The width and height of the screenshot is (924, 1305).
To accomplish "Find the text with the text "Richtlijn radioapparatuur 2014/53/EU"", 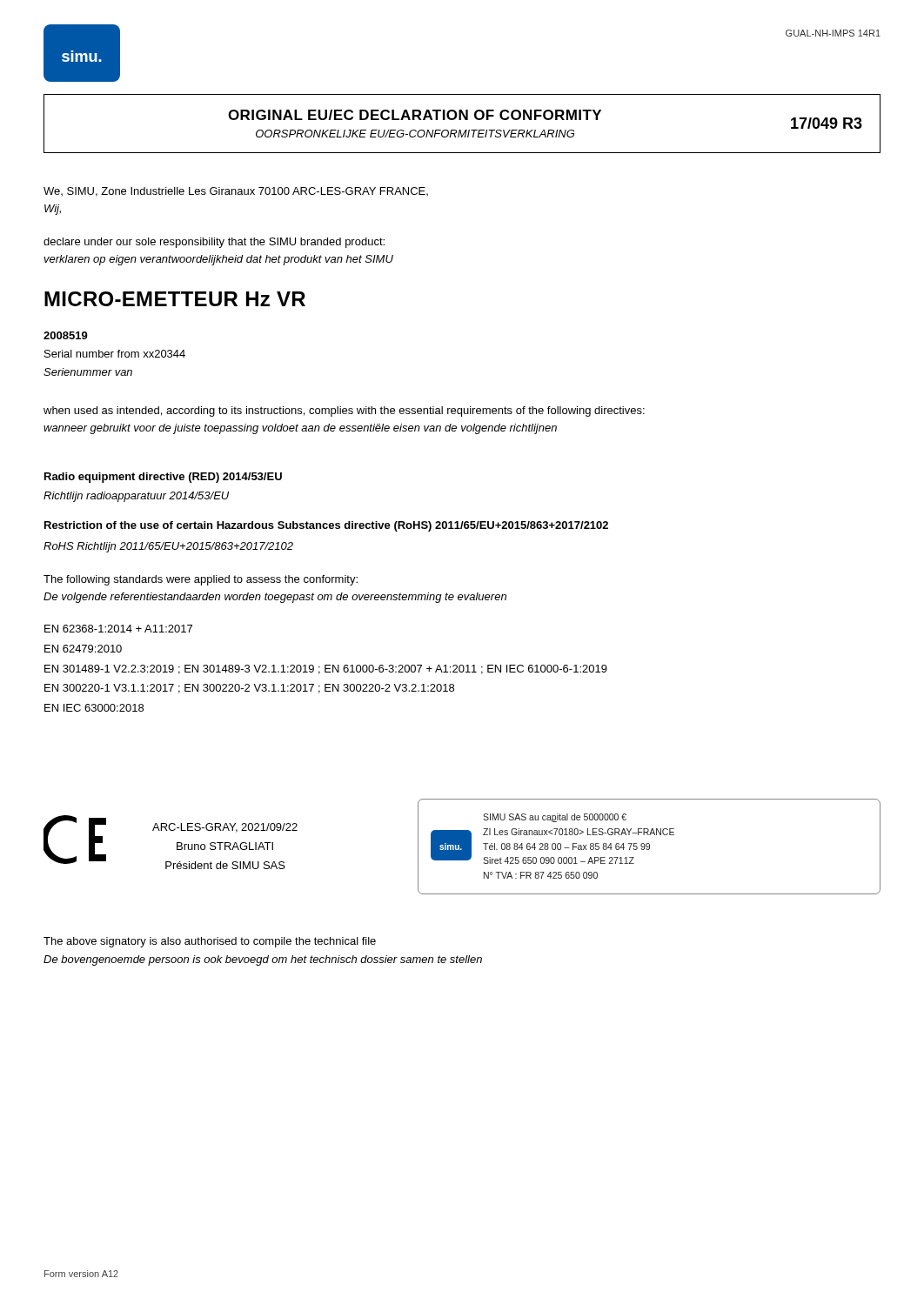I will tap(136, 496).
